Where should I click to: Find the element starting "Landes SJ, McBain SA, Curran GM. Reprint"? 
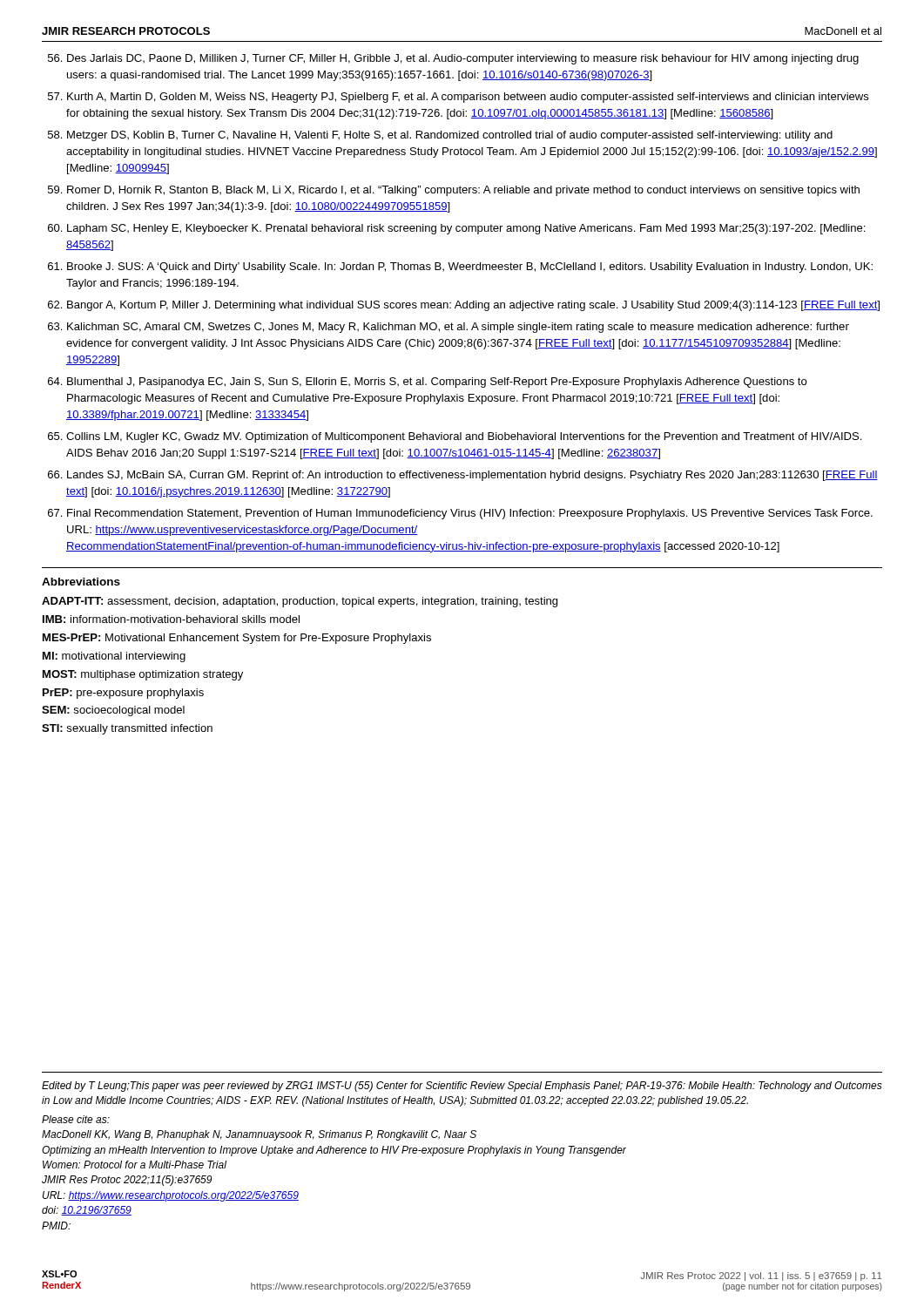click(472, 482)
